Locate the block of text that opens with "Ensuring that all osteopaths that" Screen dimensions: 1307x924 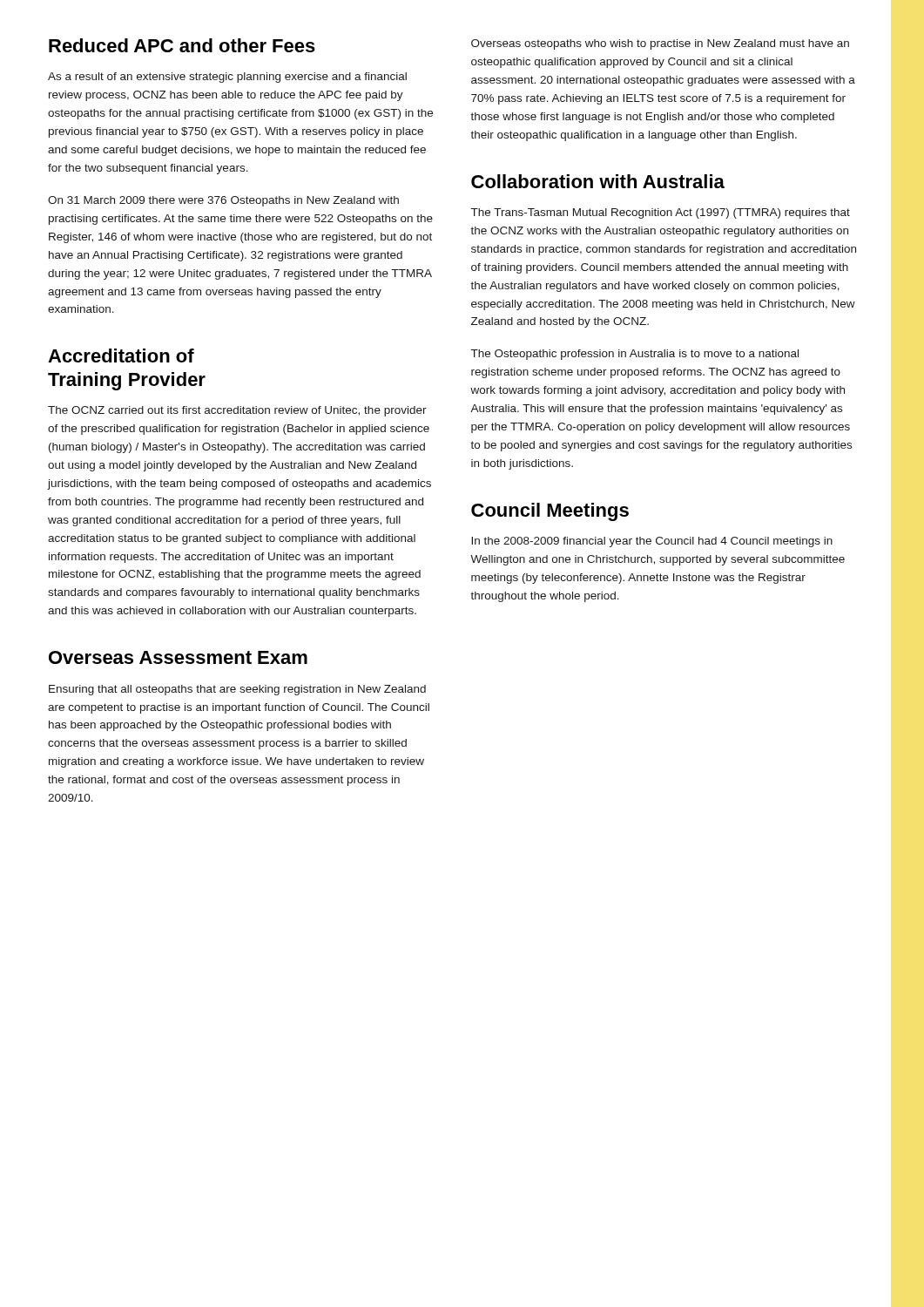pos(239,743)
